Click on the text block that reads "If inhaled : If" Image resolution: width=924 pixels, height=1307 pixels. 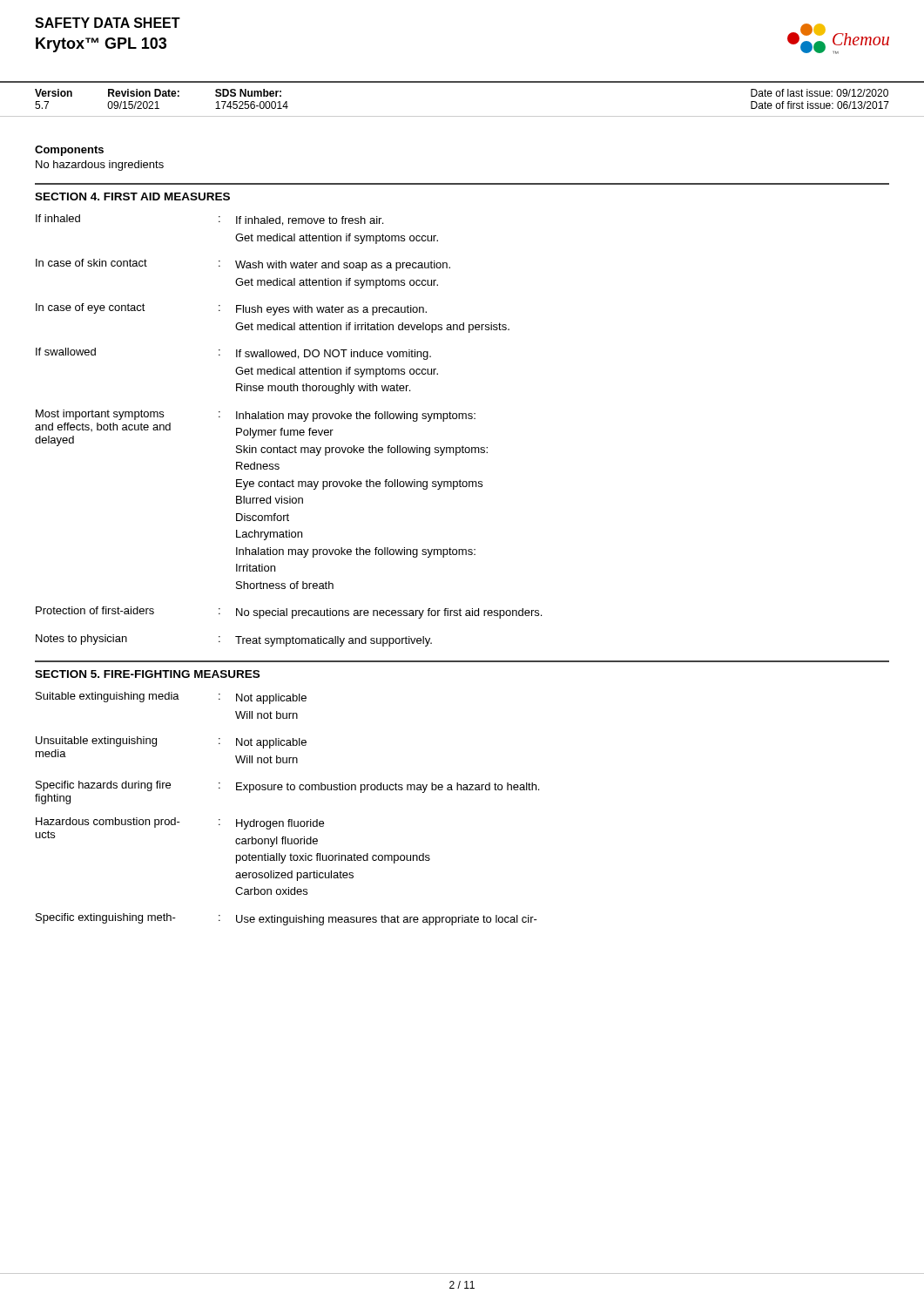58,220
